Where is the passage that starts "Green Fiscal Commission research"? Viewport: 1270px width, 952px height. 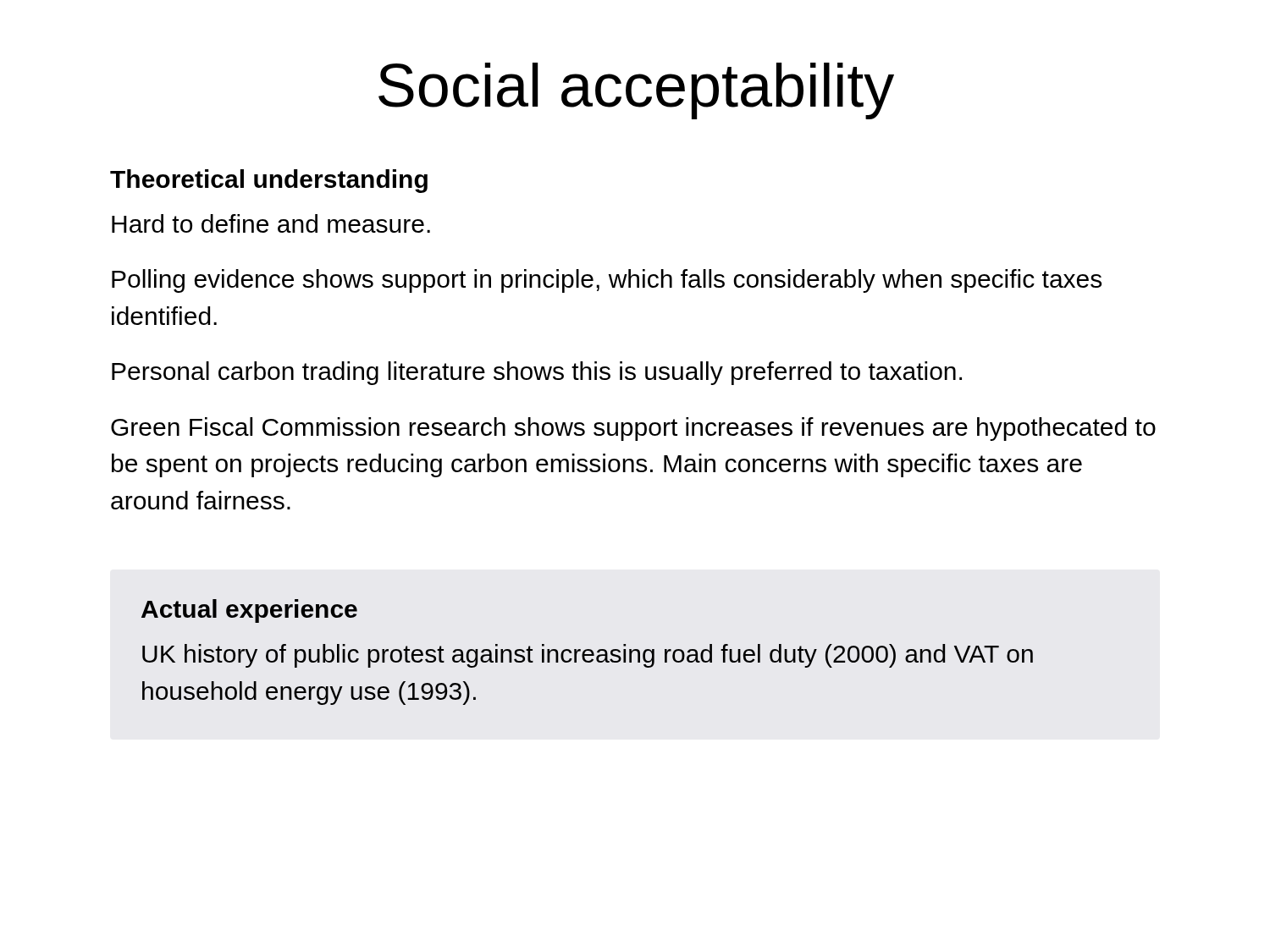tap(633, 464)
